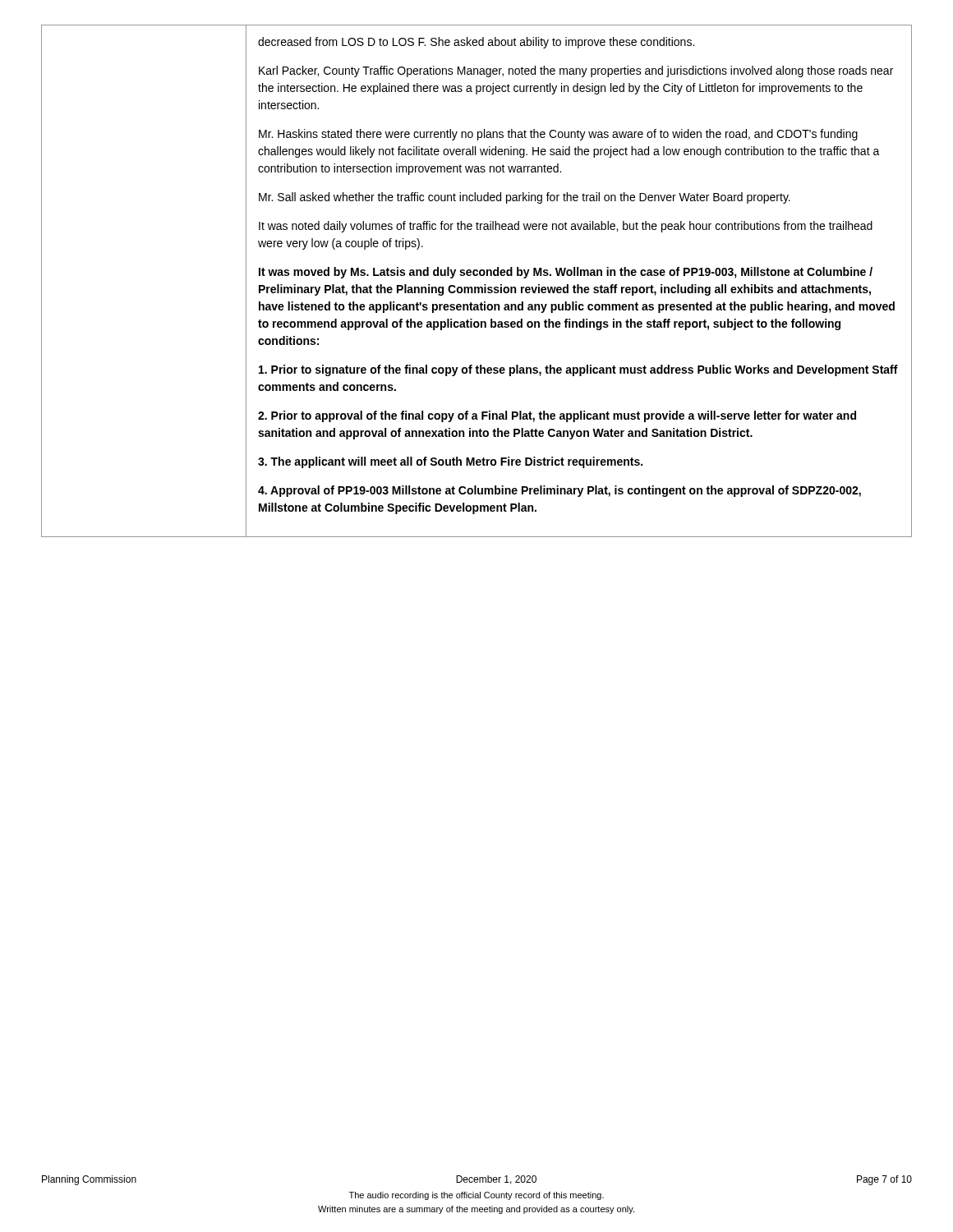Click on the text block starting "3. The applicant will meet all"
Viewport: 953px width, 1232px height.
tap(579, 462)
